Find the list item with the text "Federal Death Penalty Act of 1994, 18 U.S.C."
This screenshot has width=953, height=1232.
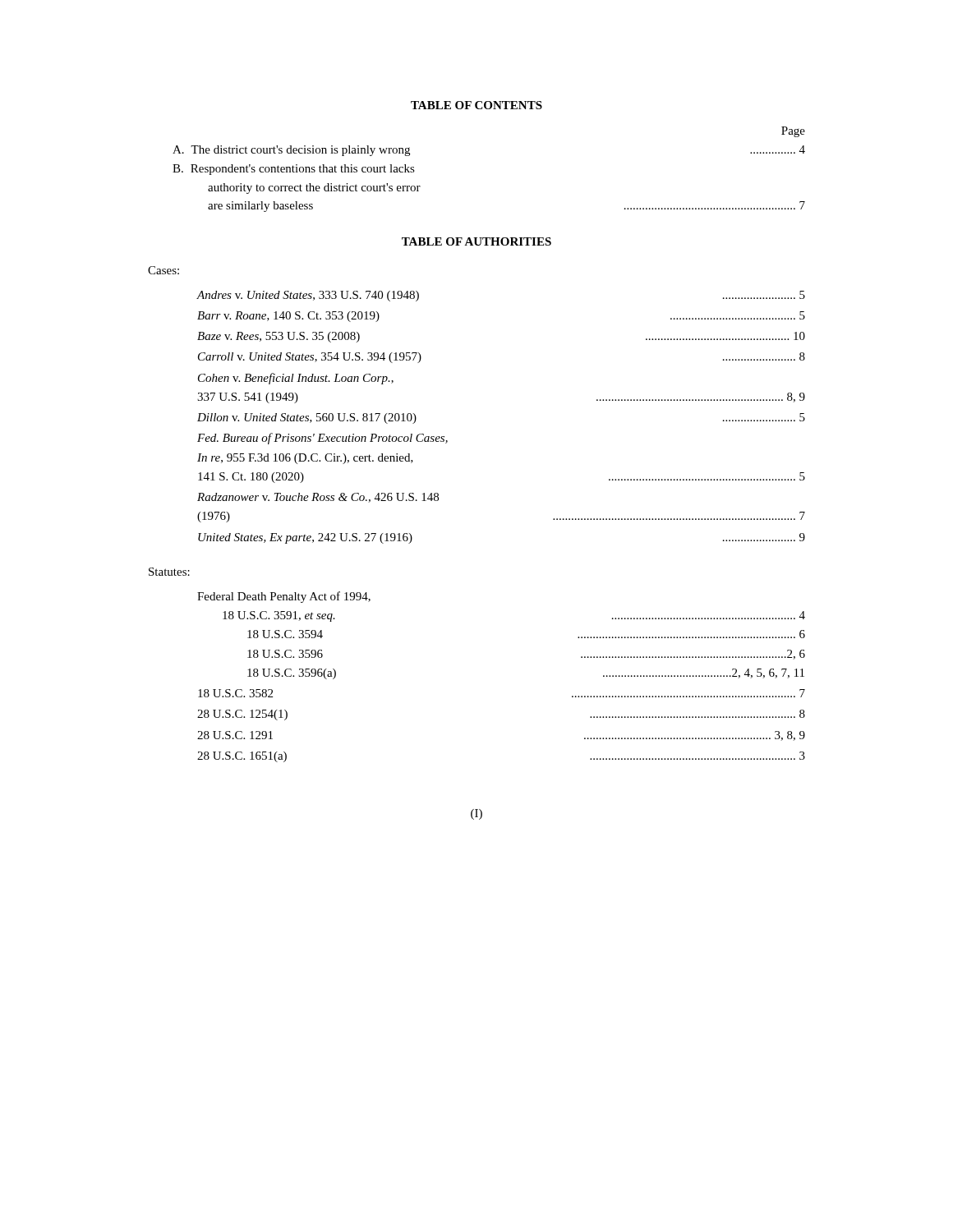coord(284,597)
